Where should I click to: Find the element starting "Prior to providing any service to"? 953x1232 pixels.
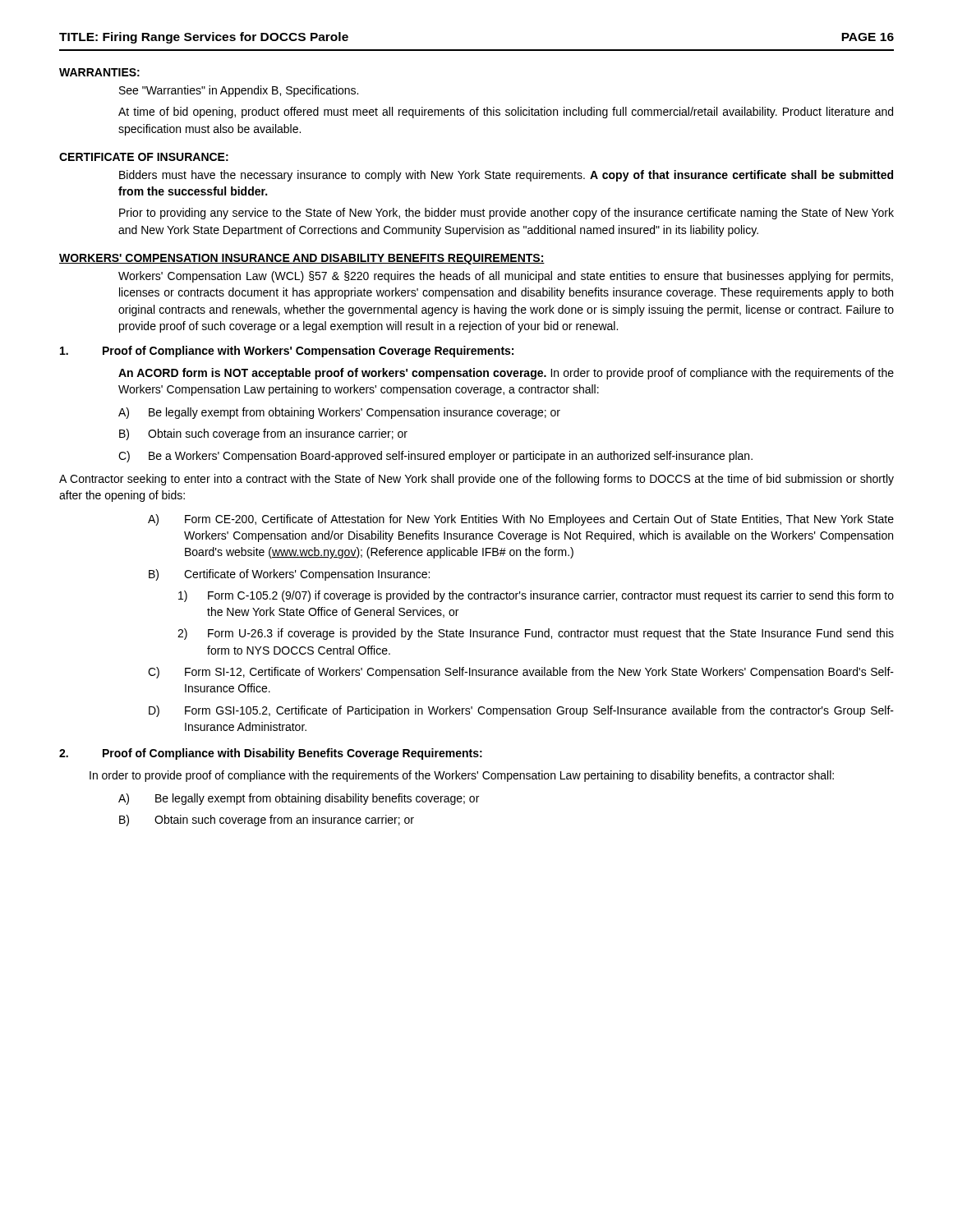click(506, 222)
